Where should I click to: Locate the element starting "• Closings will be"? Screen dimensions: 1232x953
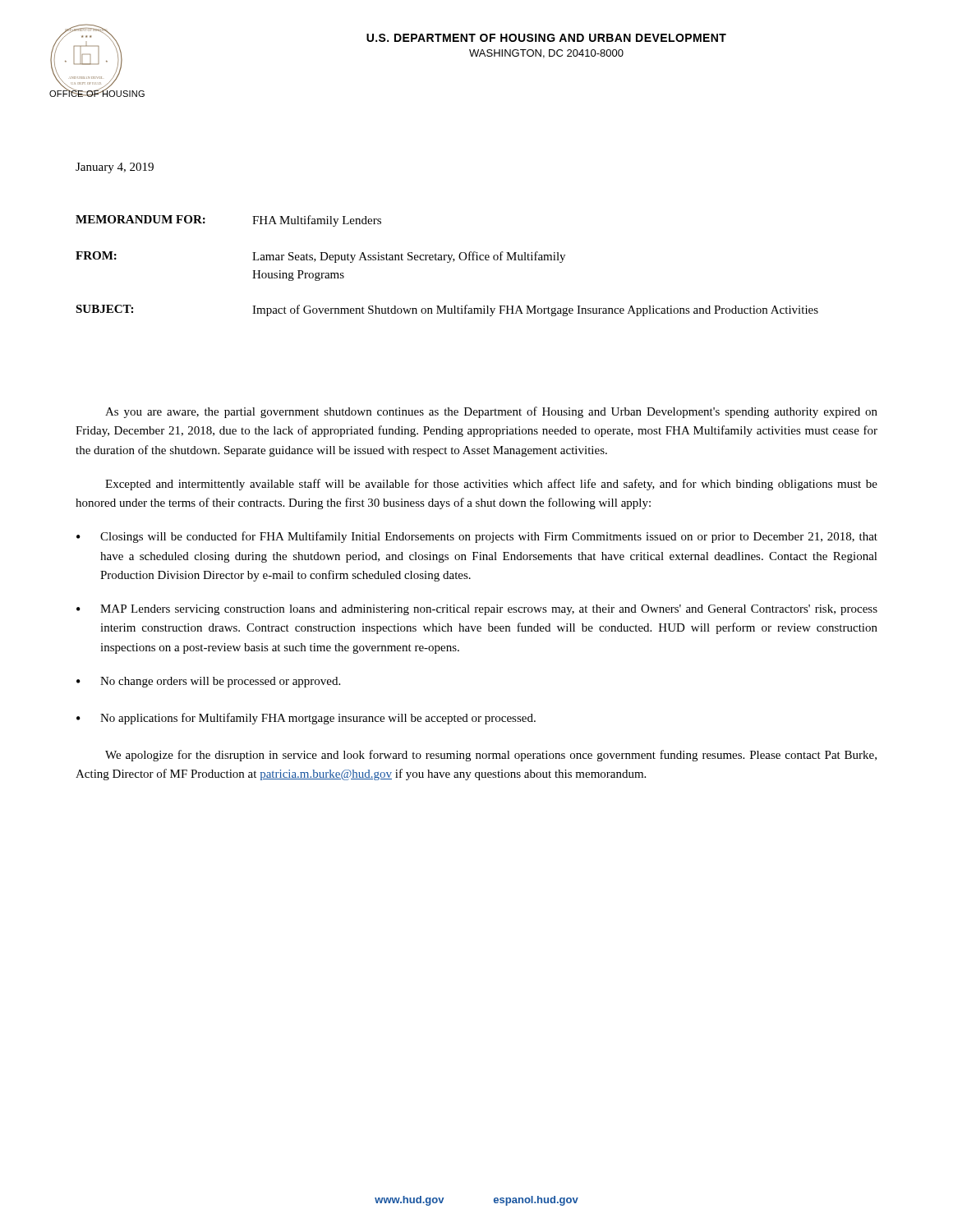(x=476, y=556)
